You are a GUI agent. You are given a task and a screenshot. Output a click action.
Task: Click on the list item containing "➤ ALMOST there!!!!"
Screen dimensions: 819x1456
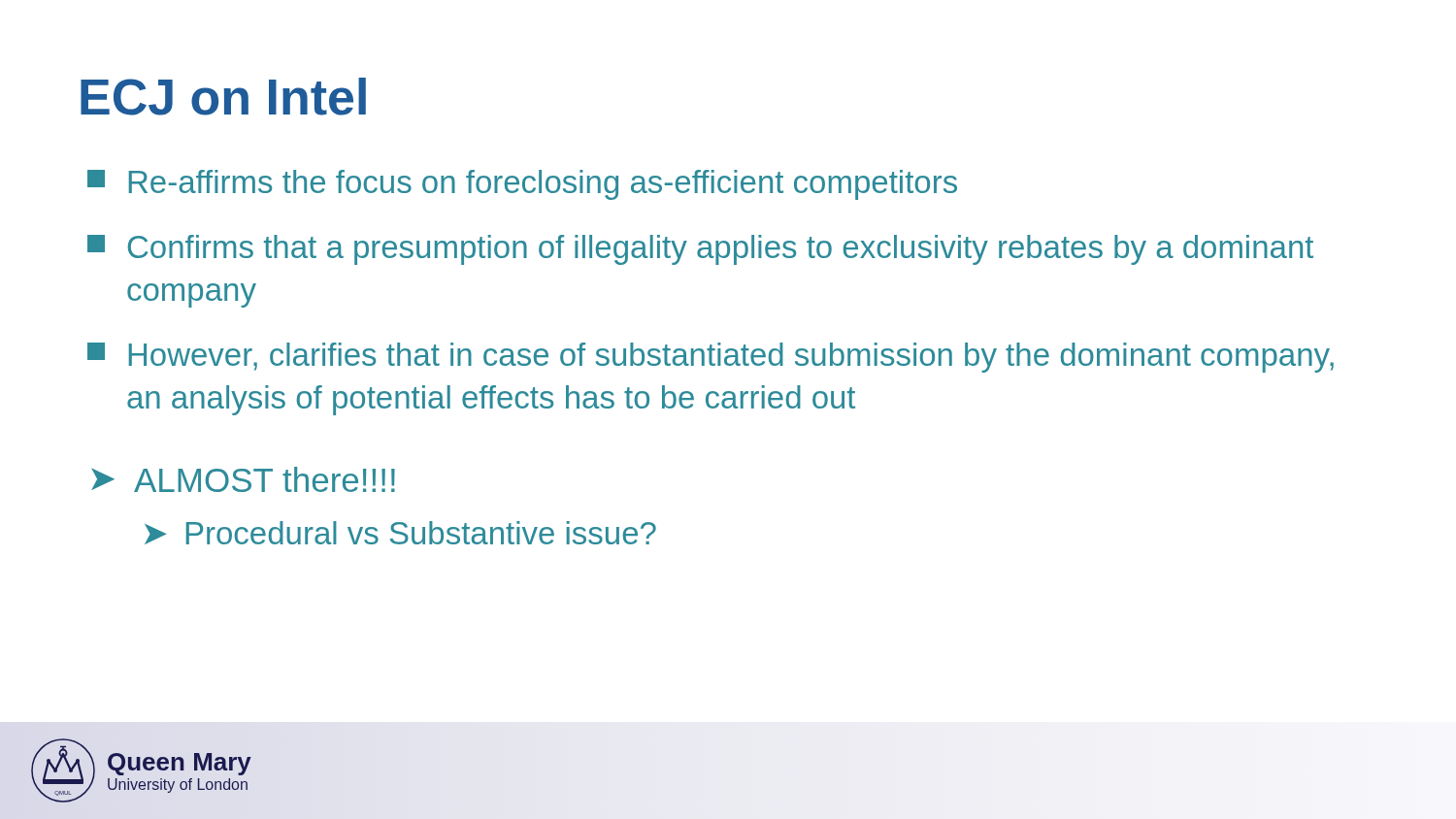242,480
